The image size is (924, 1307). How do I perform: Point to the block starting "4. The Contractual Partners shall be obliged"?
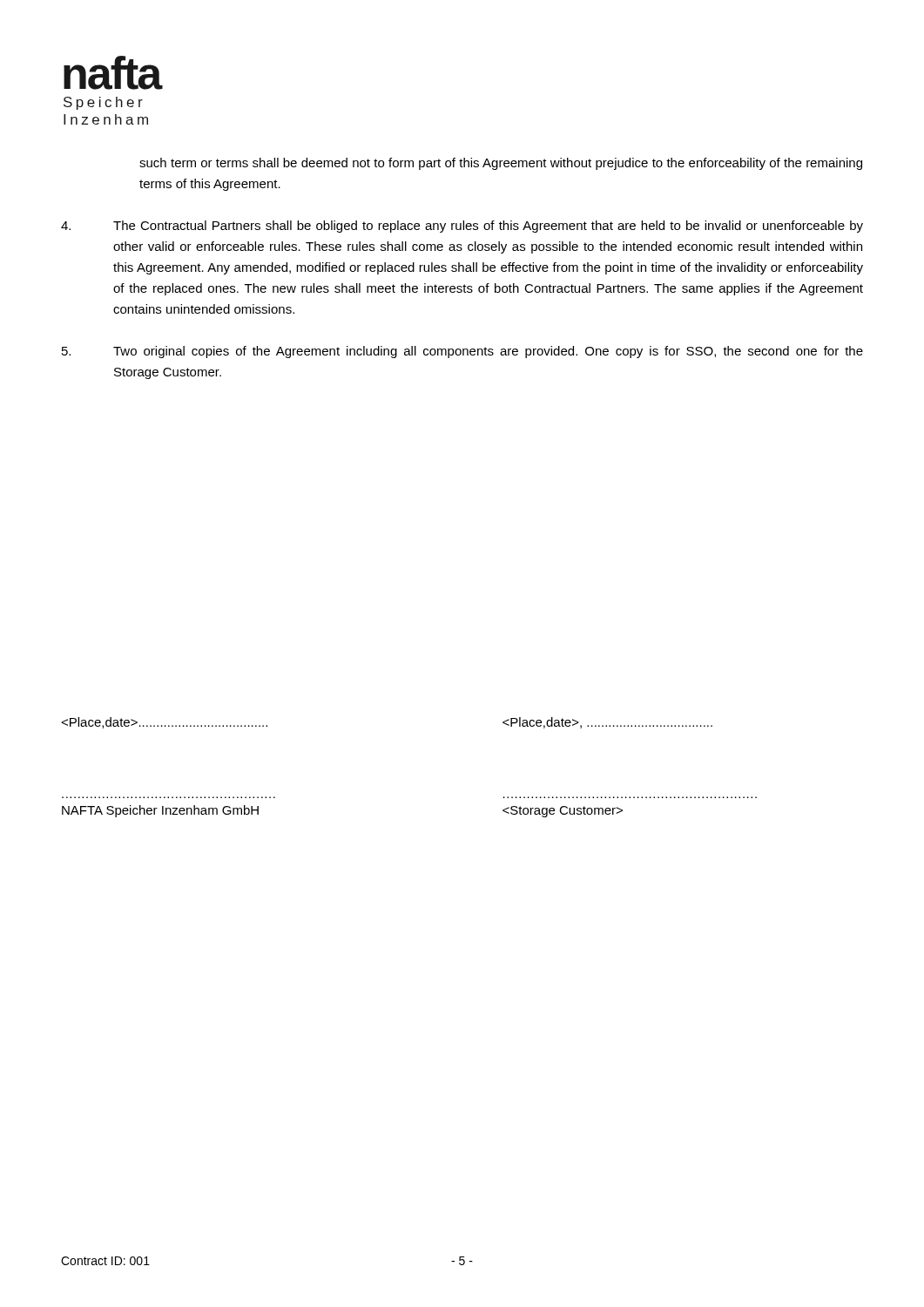[x=462, y=268]
